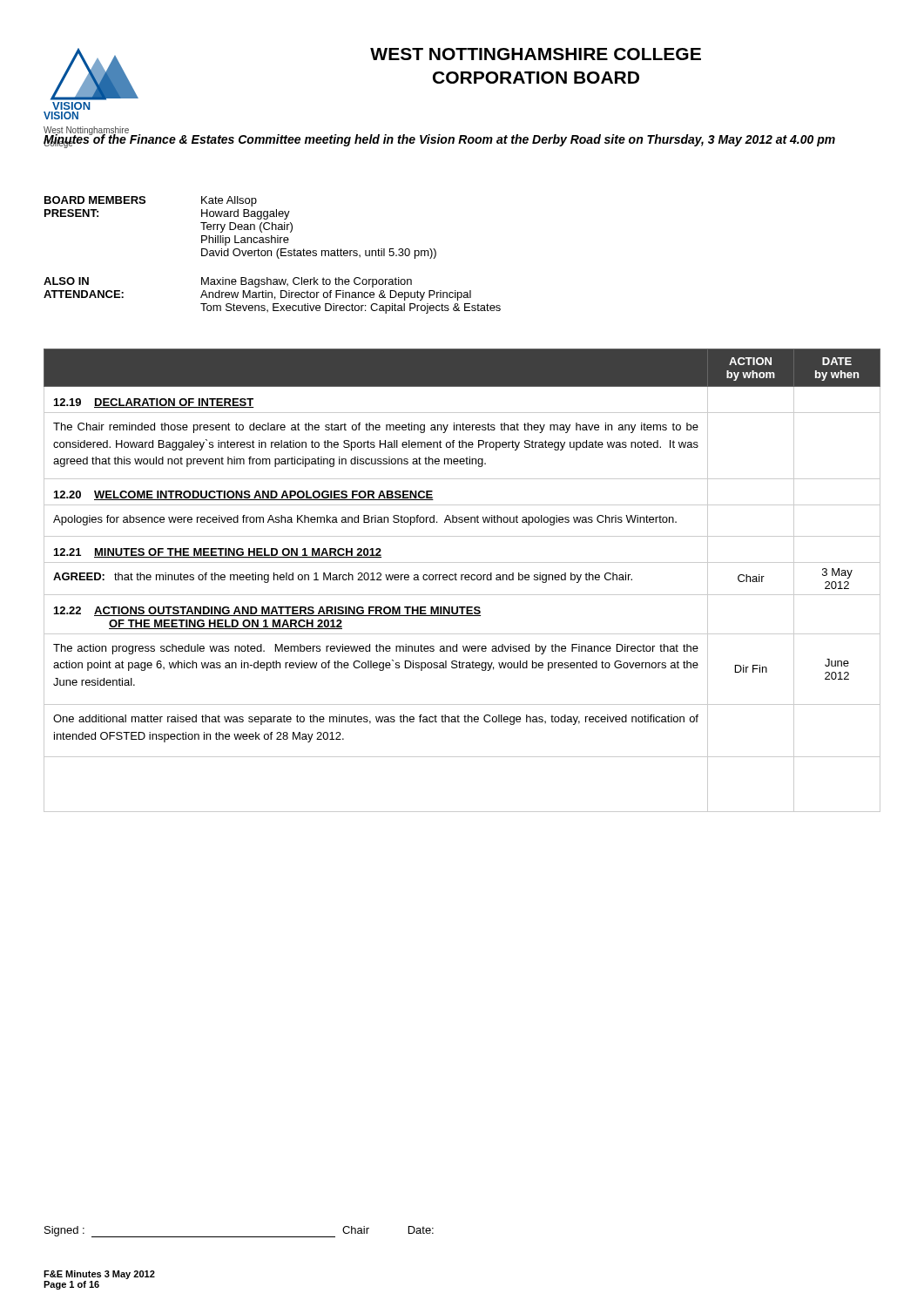Find the text starting "The Chair reminded those"
This screenshot has height=1307, width=924.
click(x=376, y=444)
